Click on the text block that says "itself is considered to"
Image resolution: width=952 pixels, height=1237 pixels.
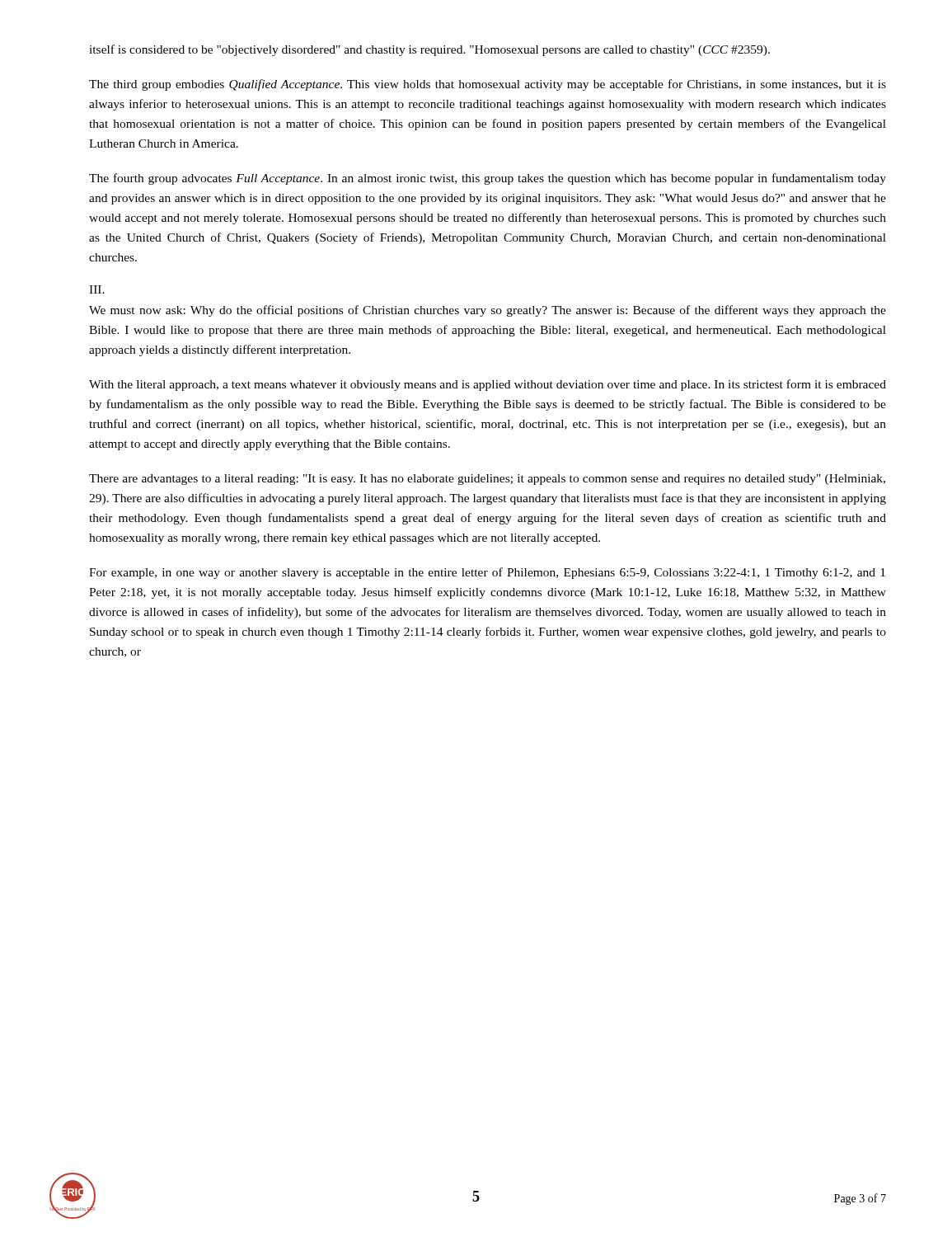click(430, 49)
